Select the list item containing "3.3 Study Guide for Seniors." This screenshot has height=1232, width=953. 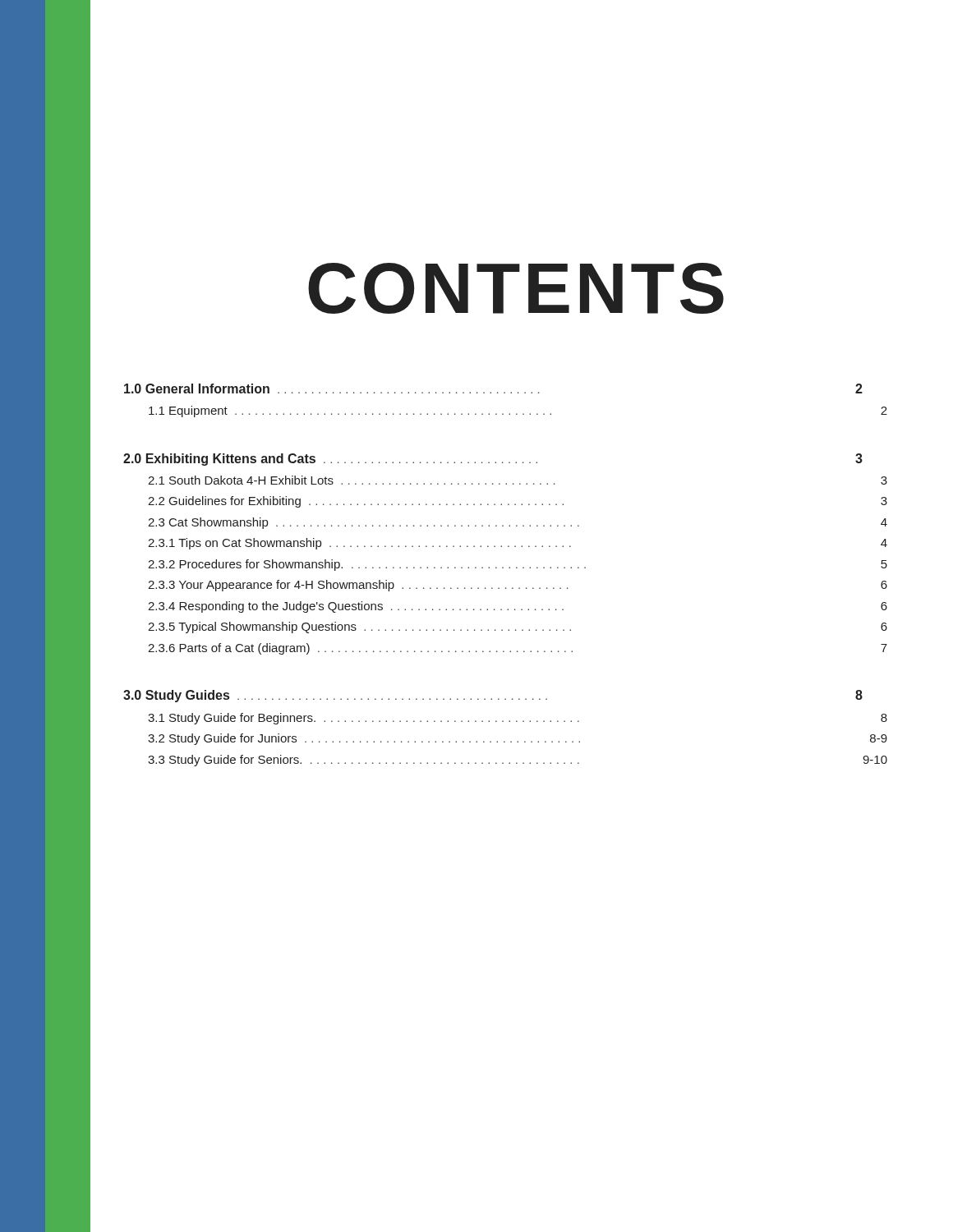pos(518,759)
